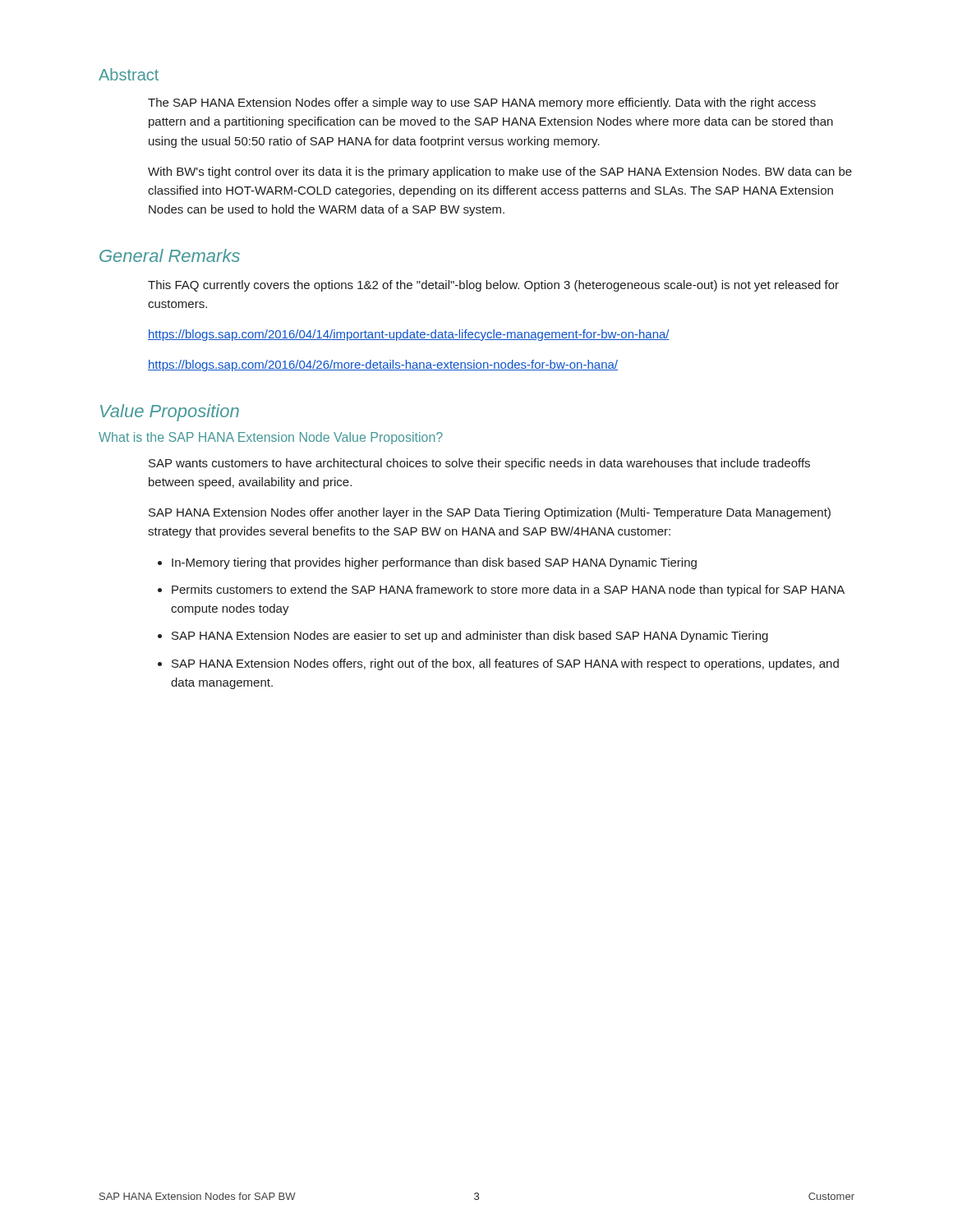Click on the text starting "Permits customers to extend the SAP"

(x=508, y=599)
